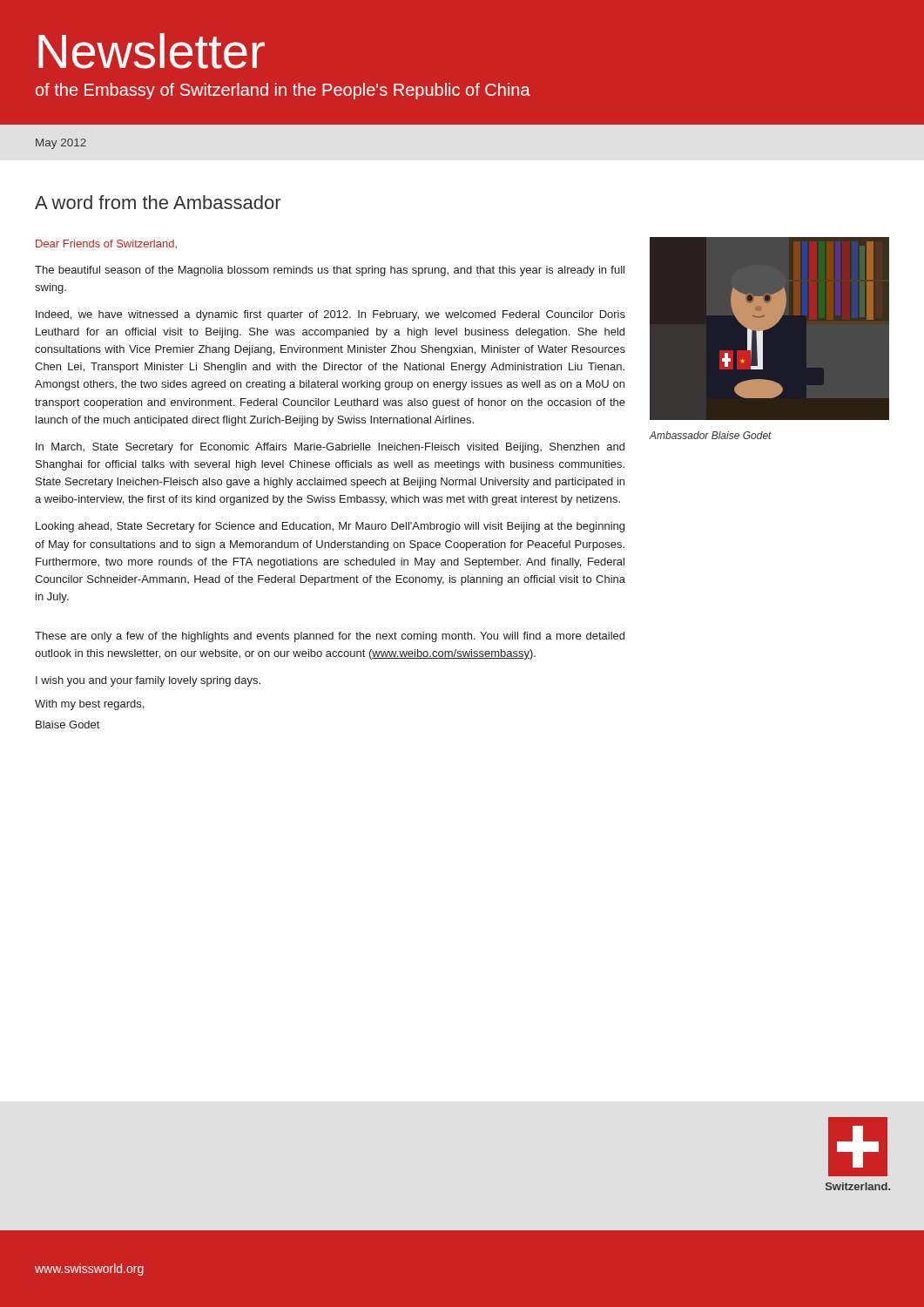Navigate to the element starting "The beautiful season of the Magnolia blossom reminds"
The width and height of the screenshot is (924, 1307).
point(330,278)
